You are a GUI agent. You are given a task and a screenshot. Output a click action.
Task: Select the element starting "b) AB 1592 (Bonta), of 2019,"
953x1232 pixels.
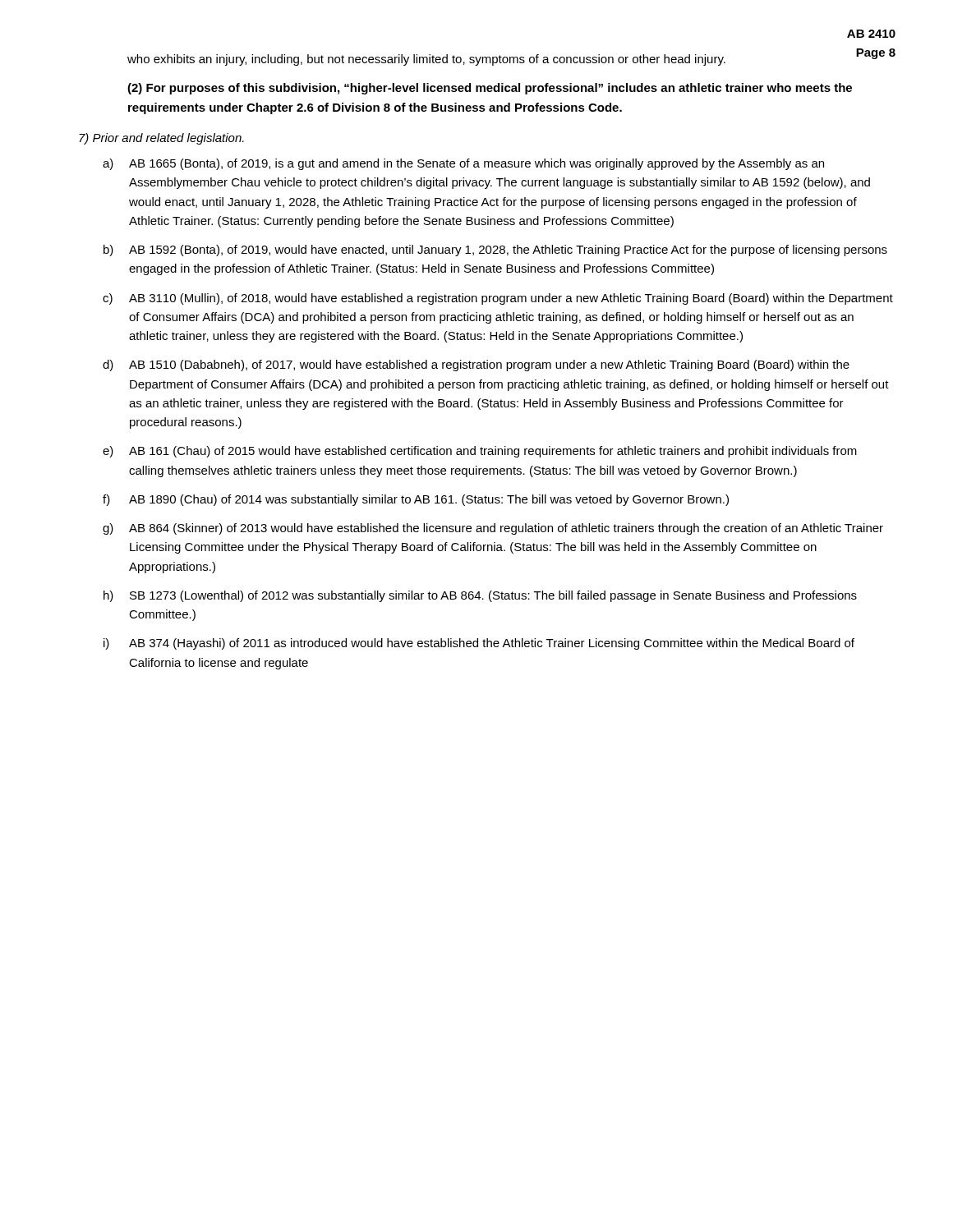coord(499,259)
